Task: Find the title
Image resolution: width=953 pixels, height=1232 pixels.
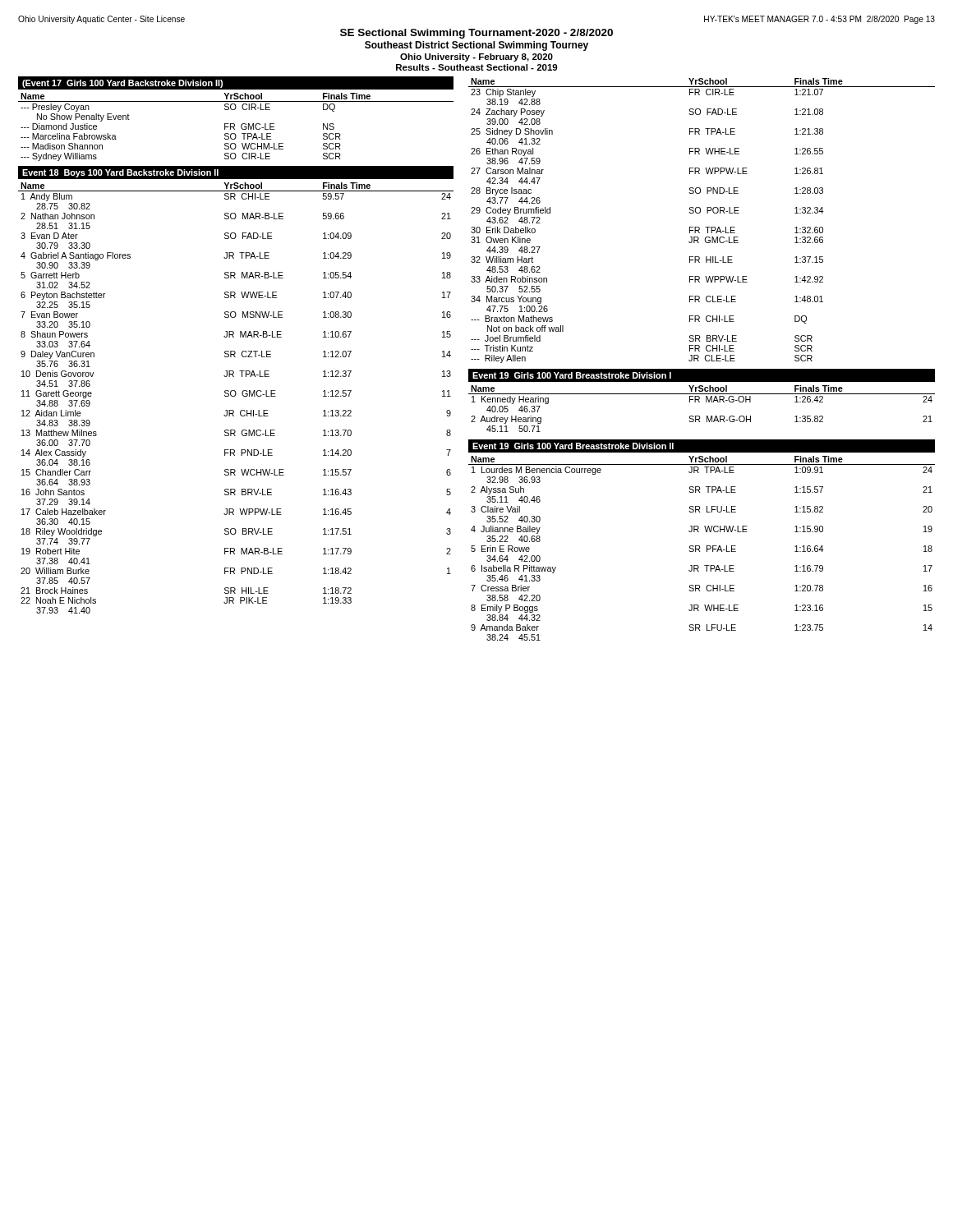Action: [x=476, y=32]
